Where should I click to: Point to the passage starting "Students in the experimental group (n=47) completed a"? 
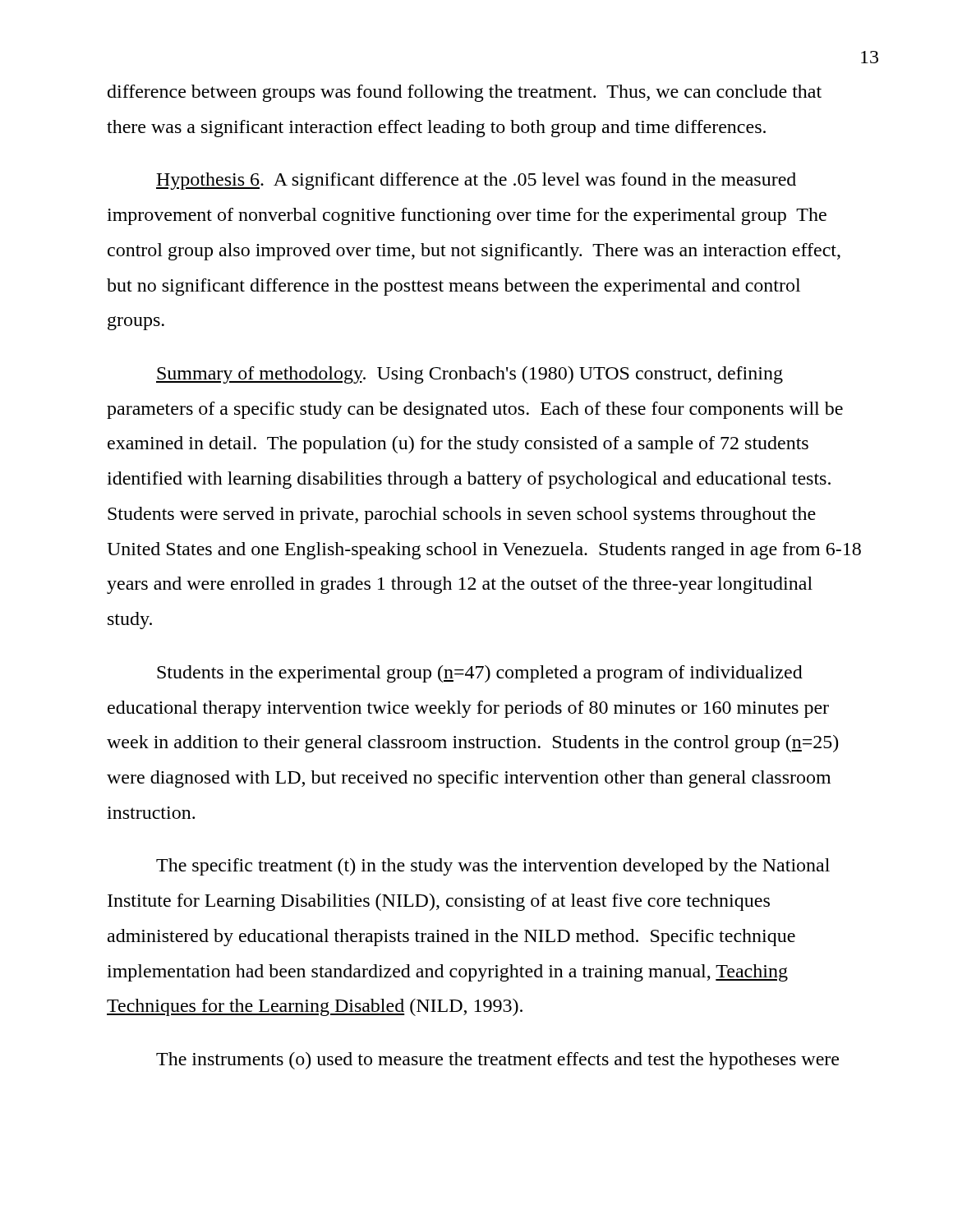[x=473, y=742]
